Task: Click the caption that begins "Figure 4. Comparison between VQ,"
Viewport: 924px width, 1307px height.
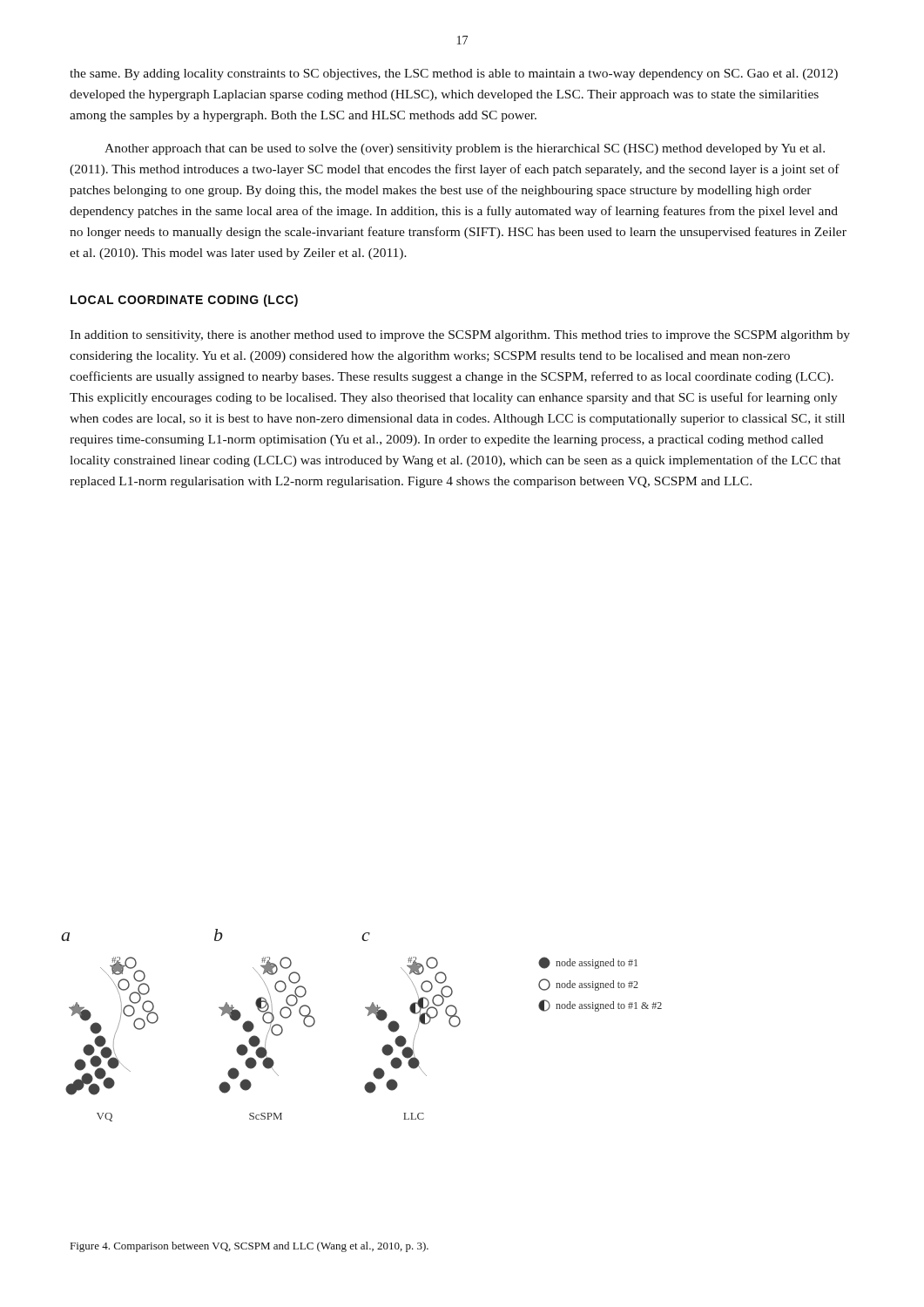Action: point(249,1246)
